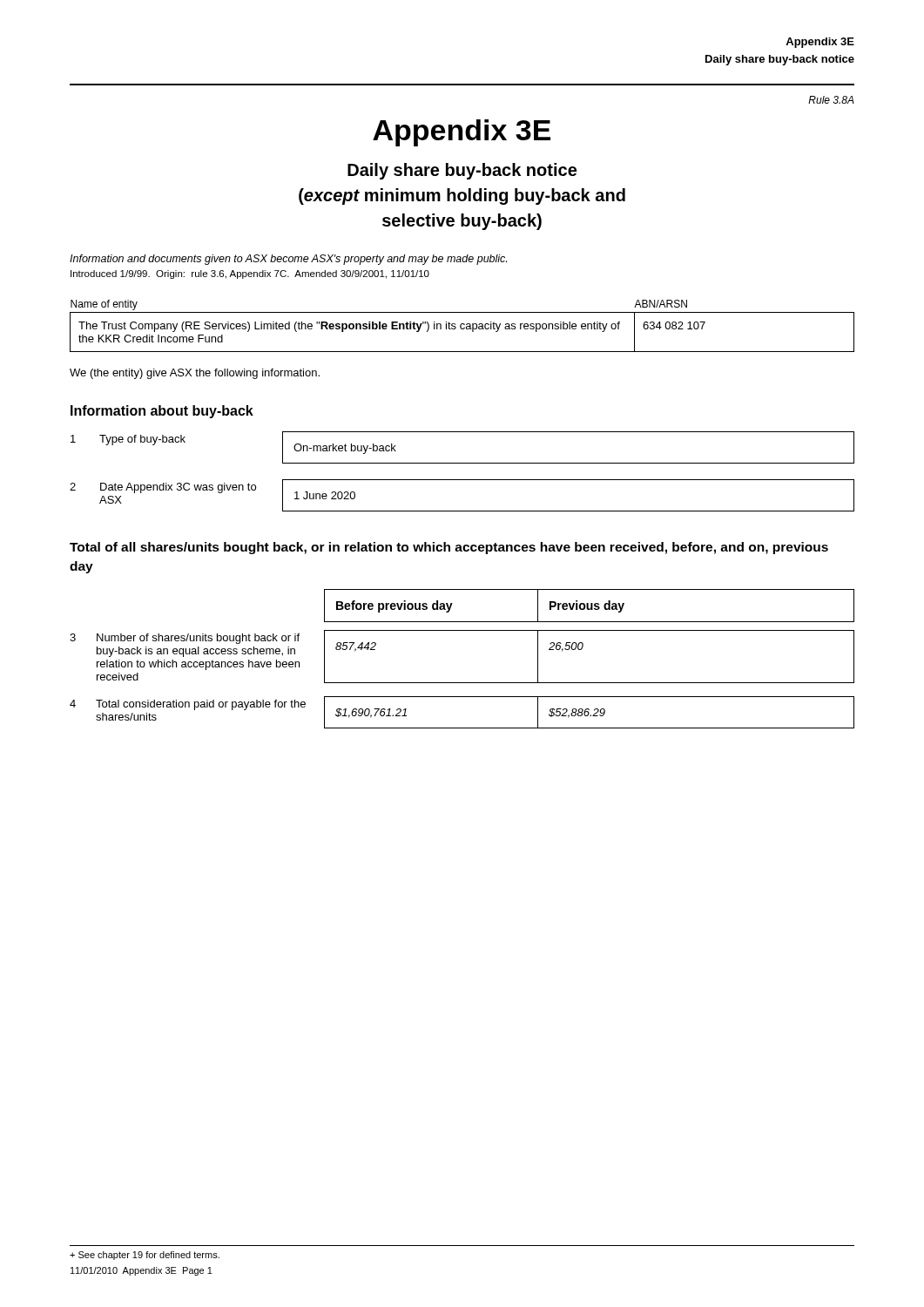
Task: Where is the passage that starts "We (the entity) give"?
Action: (195, 372)
